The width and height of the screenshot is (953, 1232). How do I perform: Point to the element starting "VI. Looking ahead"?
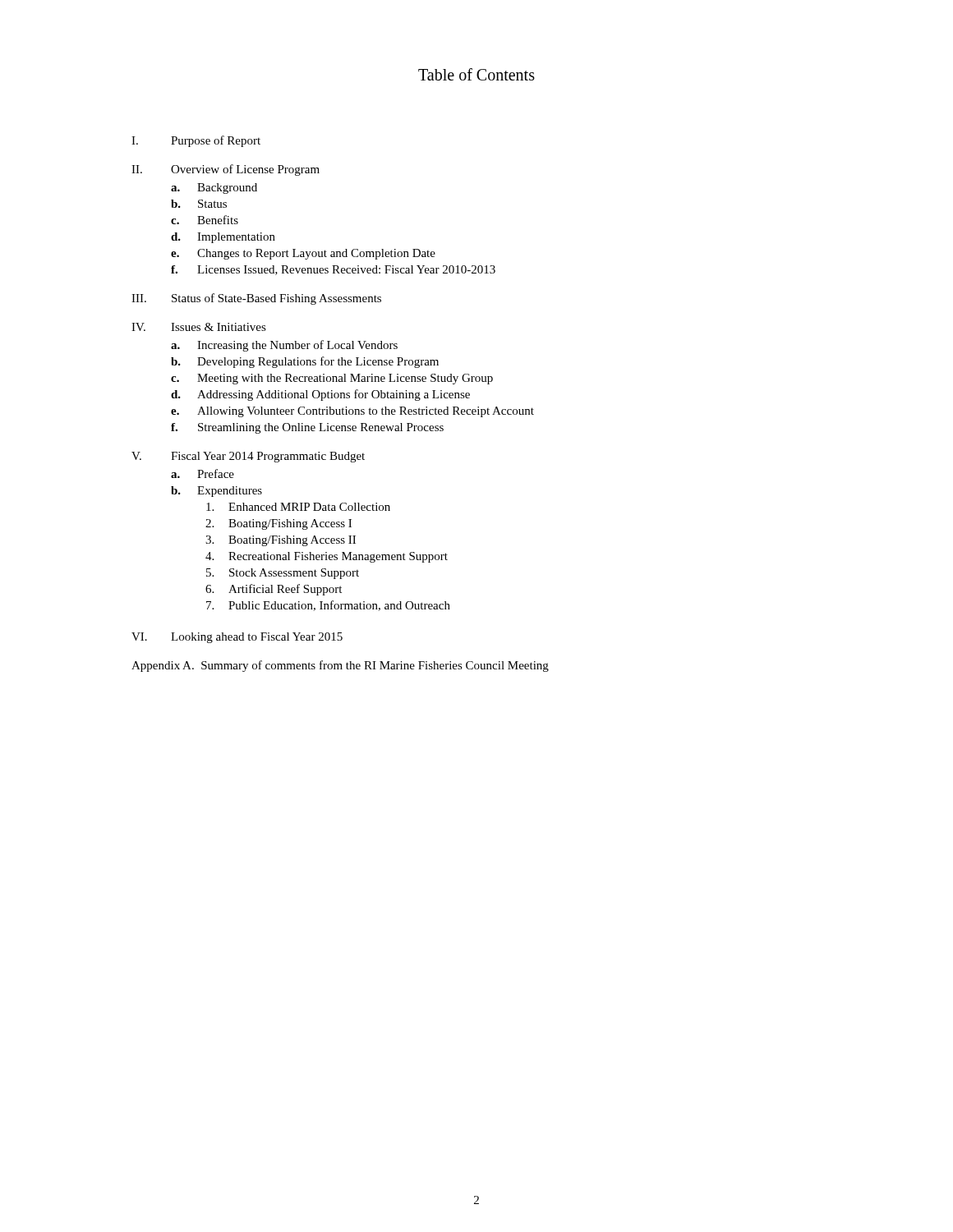(x=237, y=638)
